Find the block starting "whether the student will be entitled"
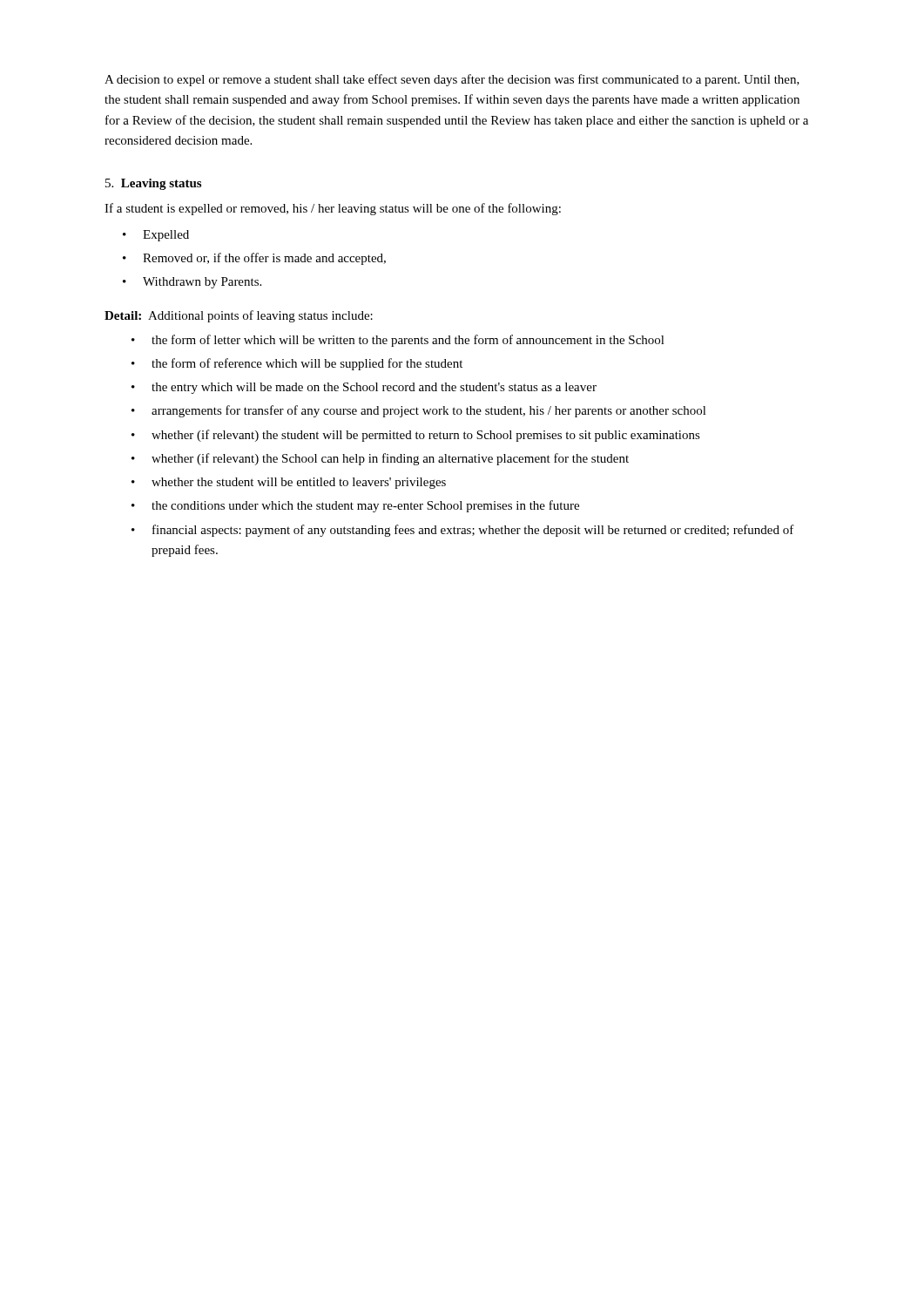Image resolution: width=924 pixels, height=1307 pixels. point(288,482)
